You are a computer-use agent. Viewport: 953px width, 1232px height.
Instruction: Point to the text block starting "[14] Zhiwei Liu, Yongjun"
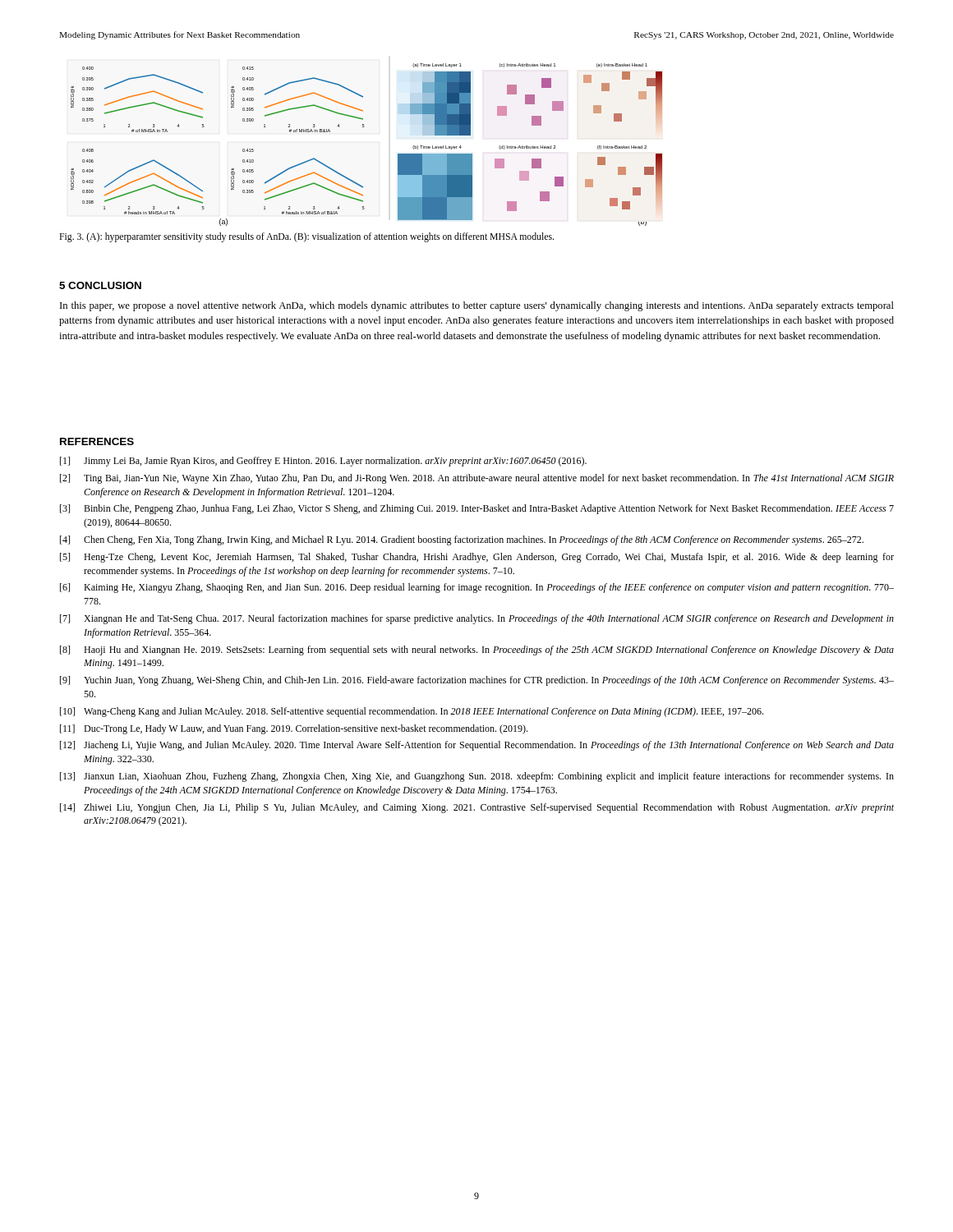point(476,814)
